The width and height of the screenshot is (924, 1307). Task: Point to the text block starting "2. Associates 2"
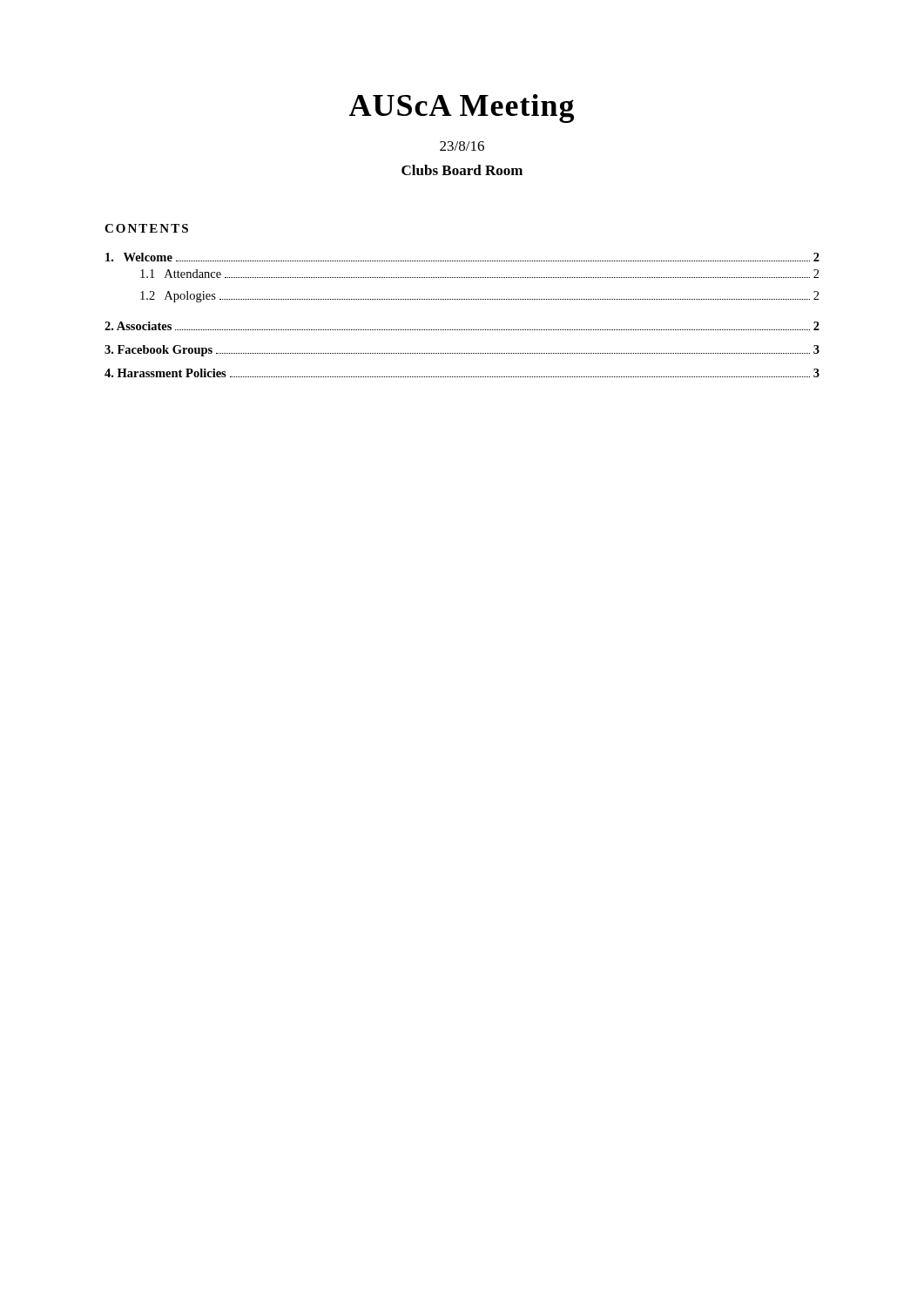(462, 326)
